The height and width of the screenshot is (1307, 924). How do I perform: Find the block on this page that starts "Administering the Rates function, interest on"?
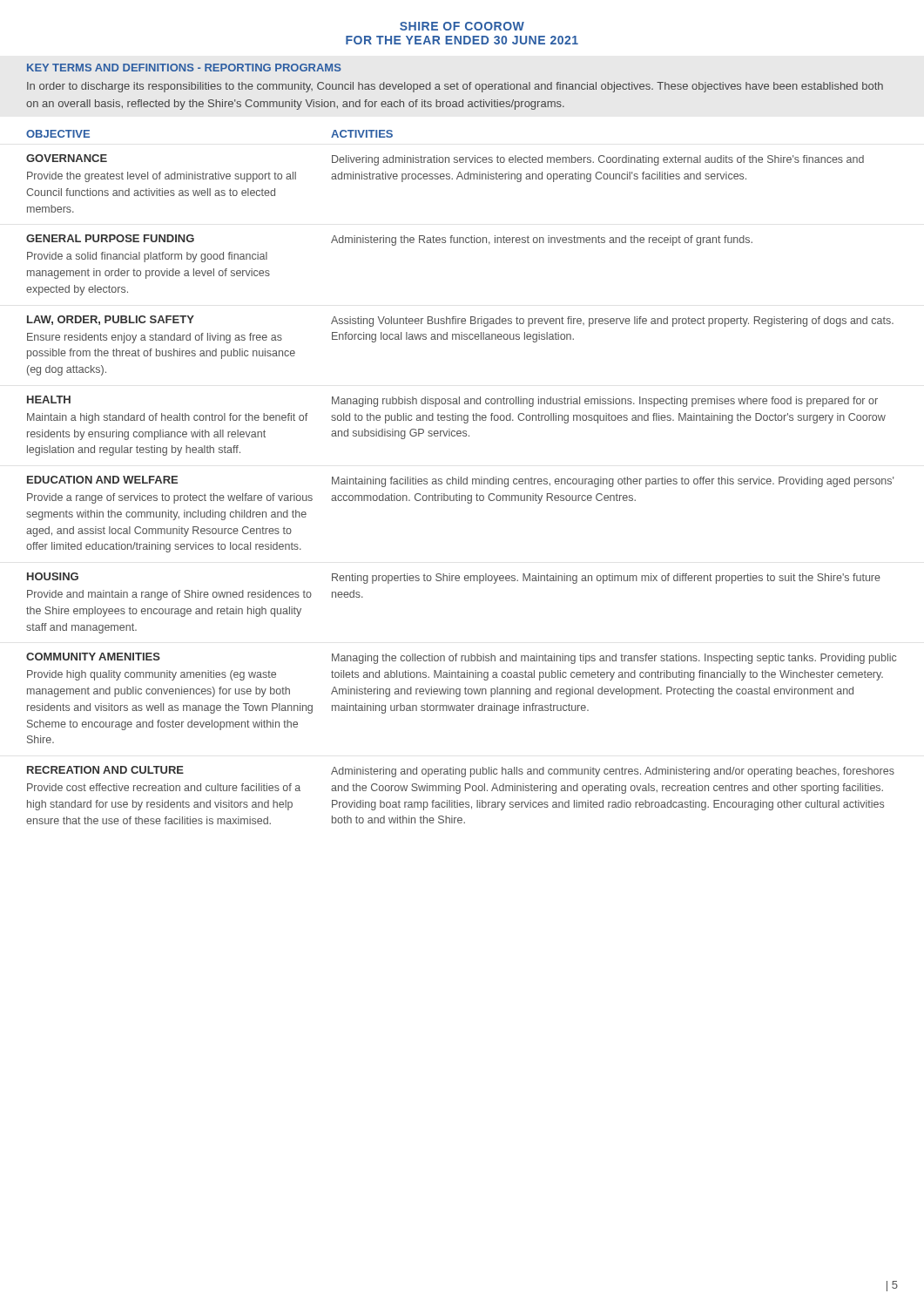coord(614,240)
